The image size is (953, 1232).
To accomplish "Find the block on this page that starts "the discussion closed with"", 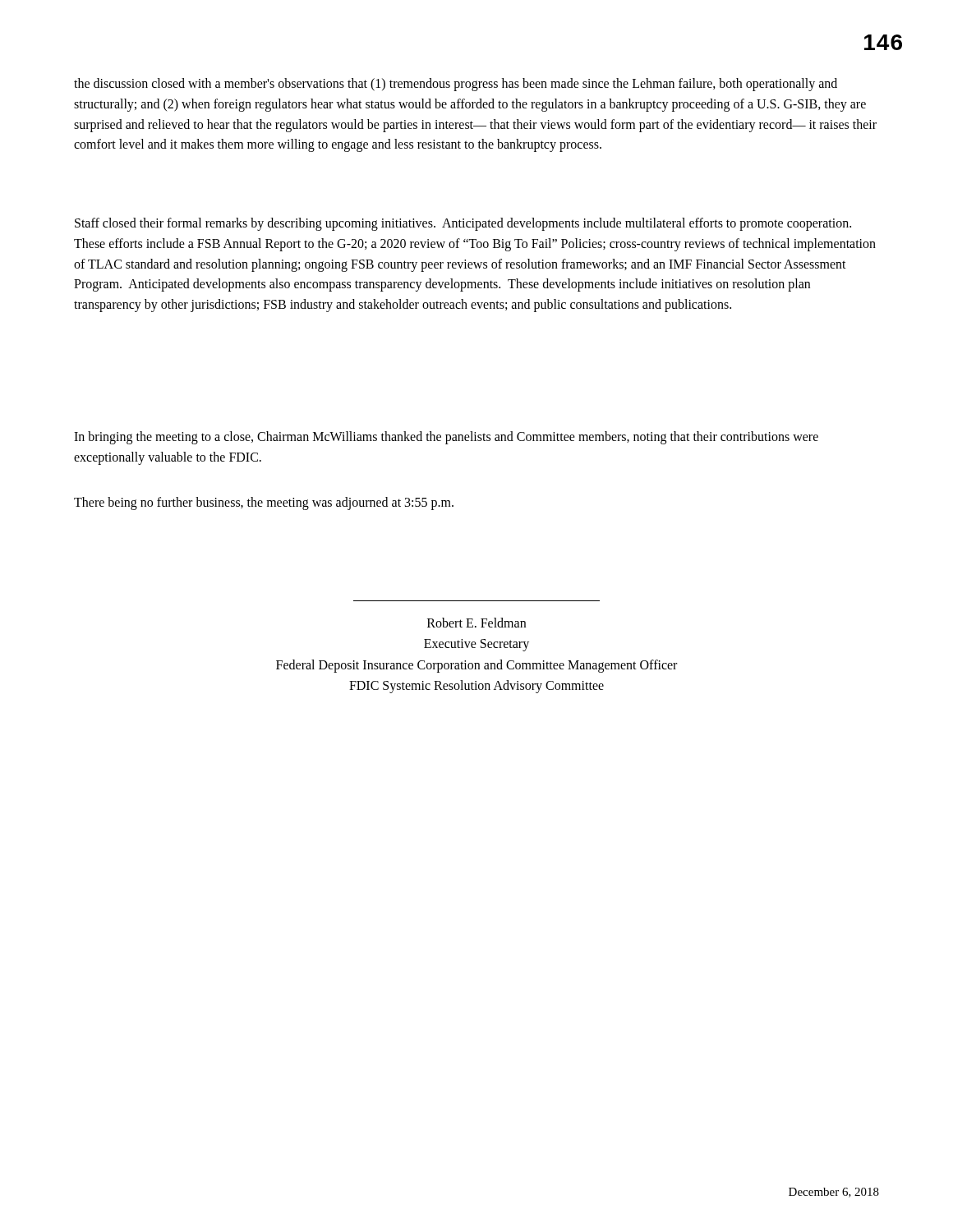I will click(x=475, y=114).
